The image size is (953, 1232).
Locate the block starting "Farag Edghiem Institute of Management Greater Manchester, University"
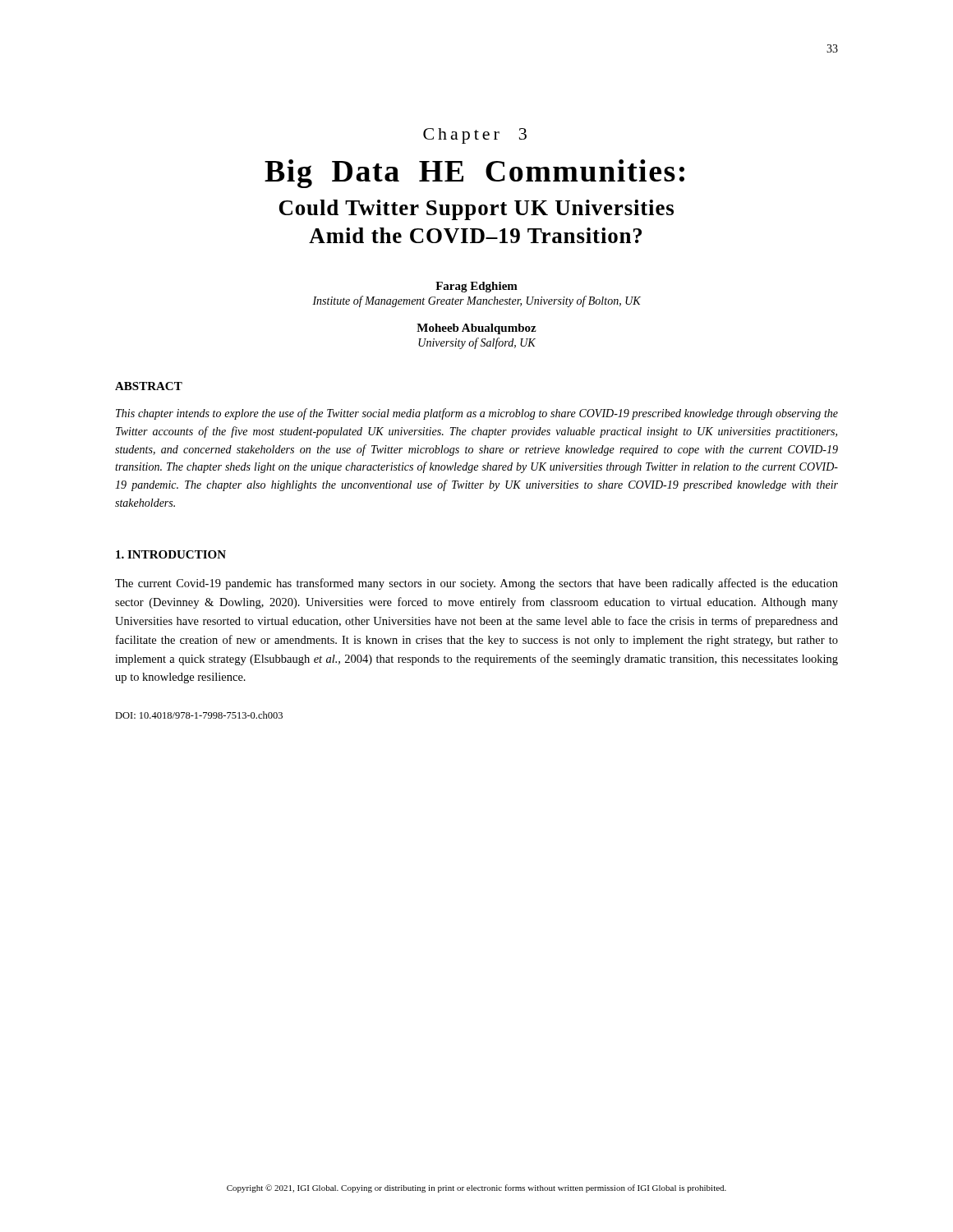[x=476, y=315]
